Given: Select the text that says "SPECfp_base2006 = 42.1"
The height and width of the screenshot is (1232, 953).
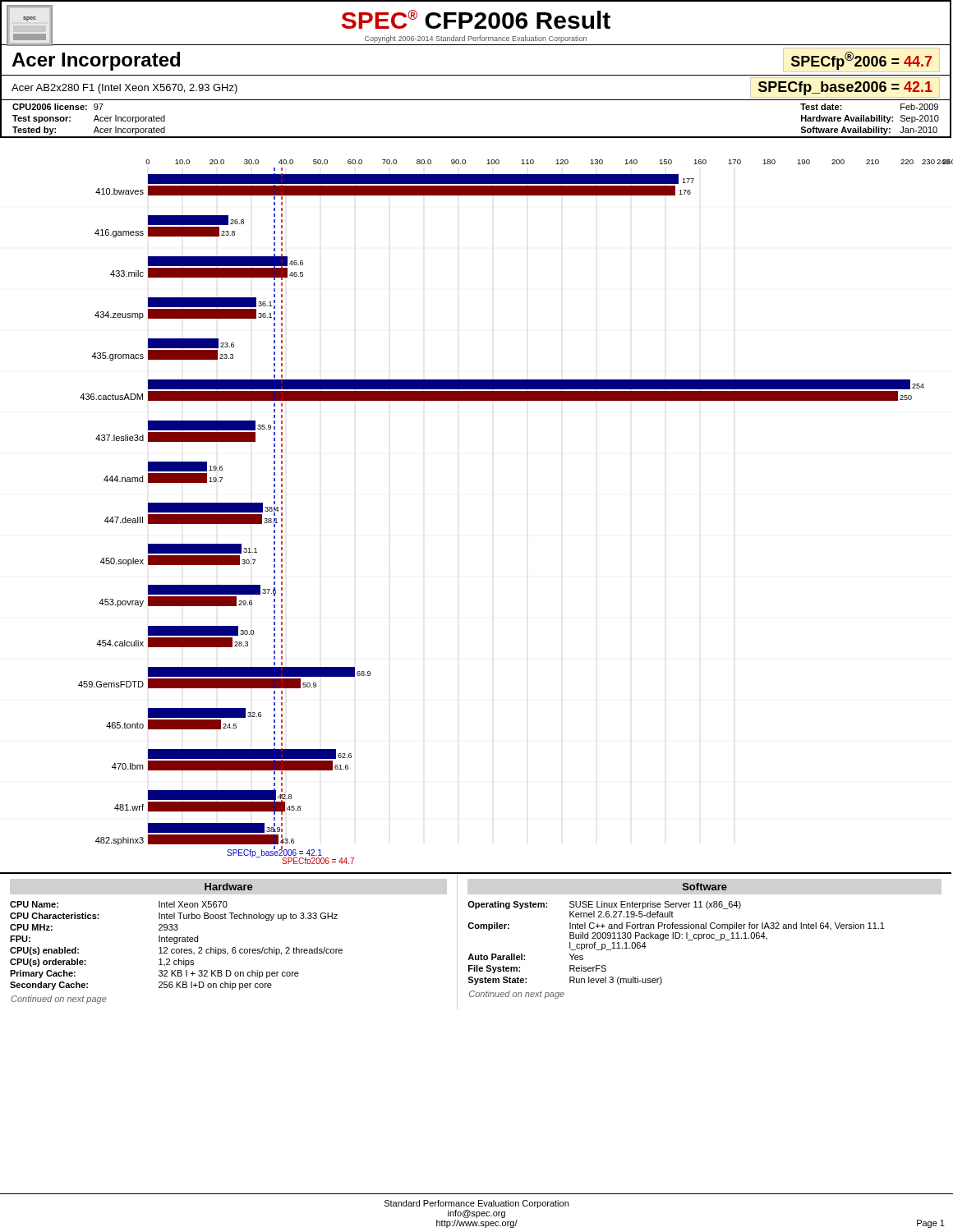Looking at the screenshot, I should pos(845,87).
